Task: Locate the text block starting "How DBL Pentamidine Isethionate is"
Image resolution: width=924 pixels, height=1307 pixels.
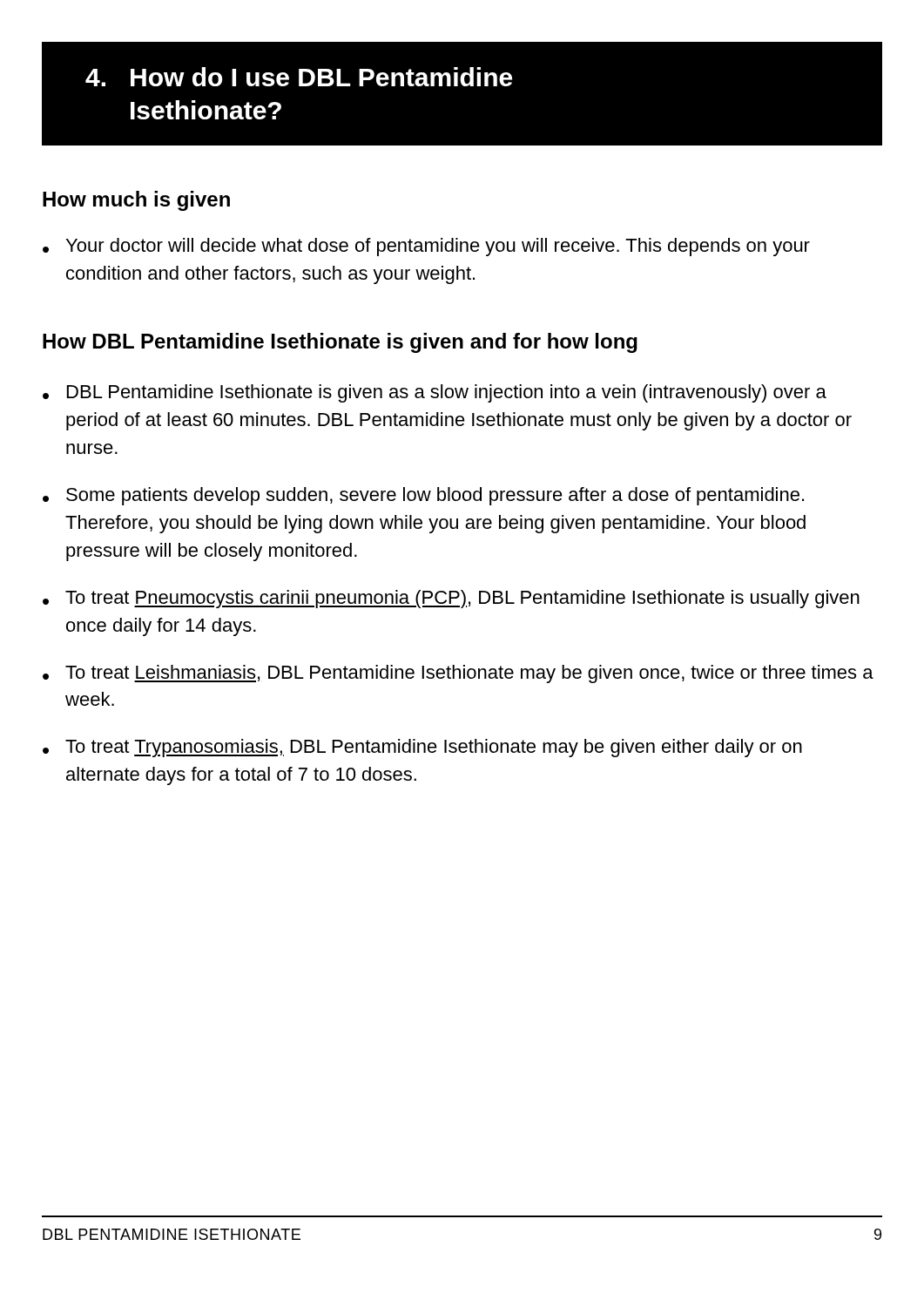Action: tap(340, 341)
